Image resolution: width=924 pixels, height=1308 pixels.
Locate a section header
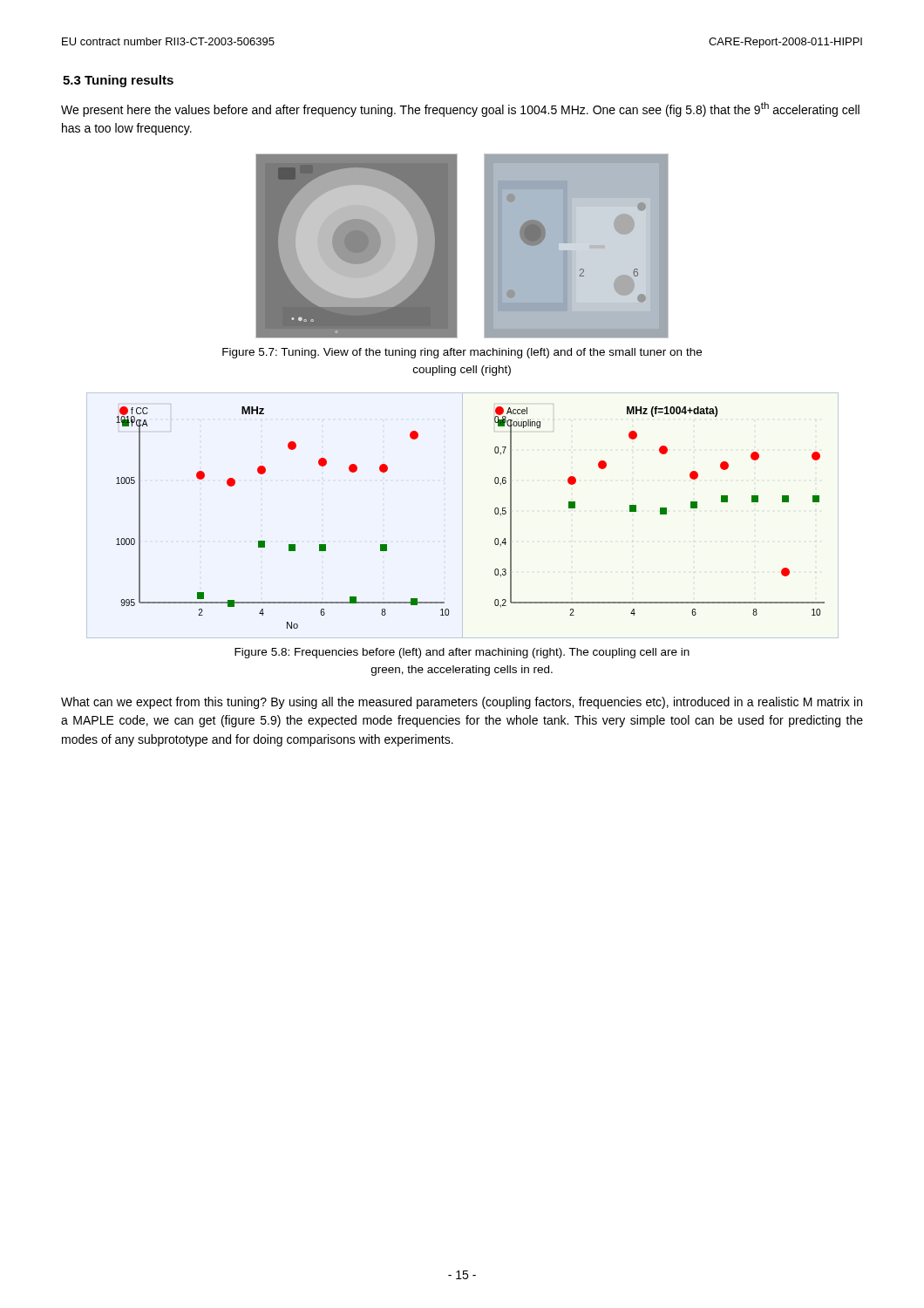tap(118, 80)
